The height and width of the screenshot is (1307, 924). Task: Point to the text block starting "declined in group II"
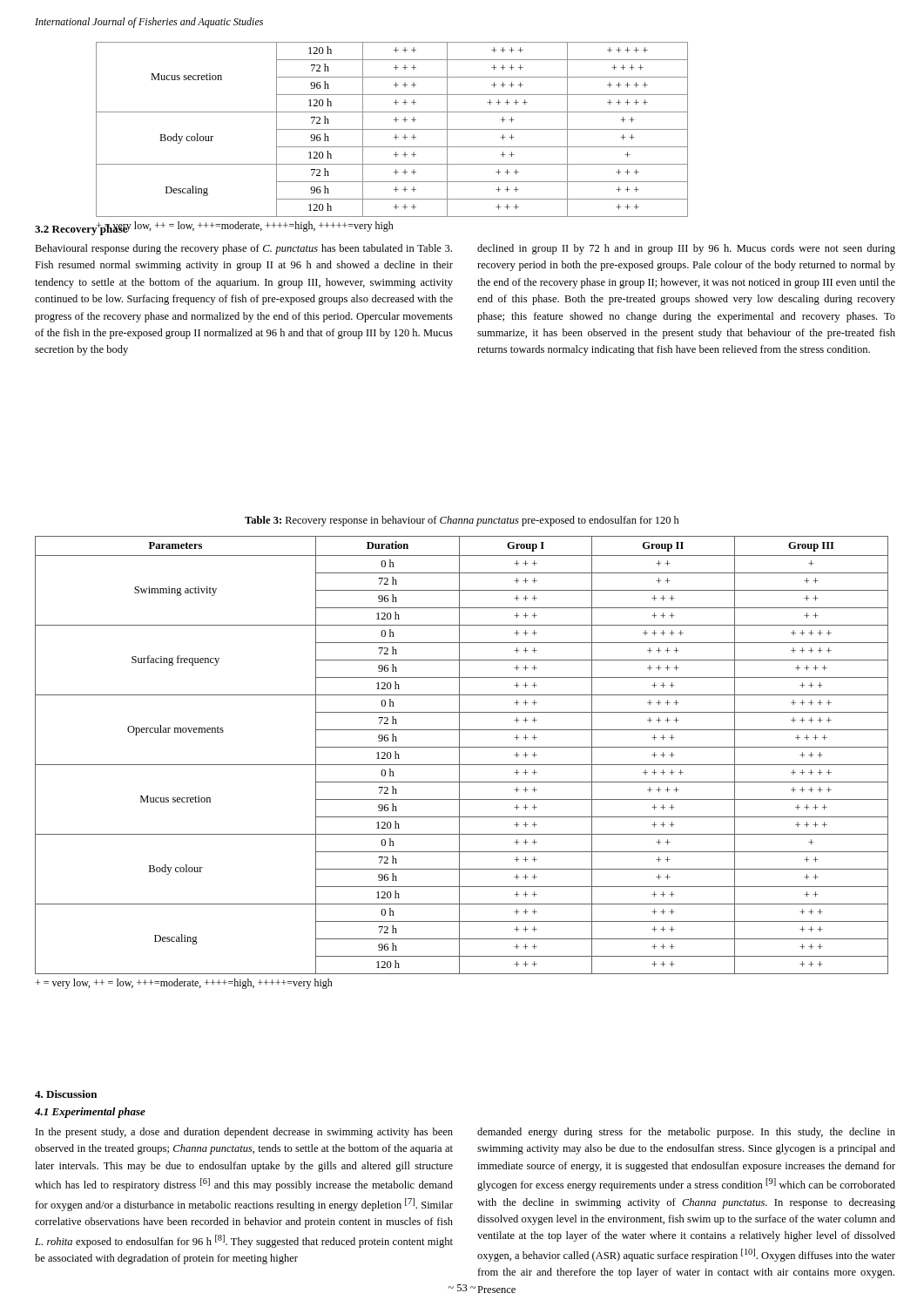coord(686,299)
